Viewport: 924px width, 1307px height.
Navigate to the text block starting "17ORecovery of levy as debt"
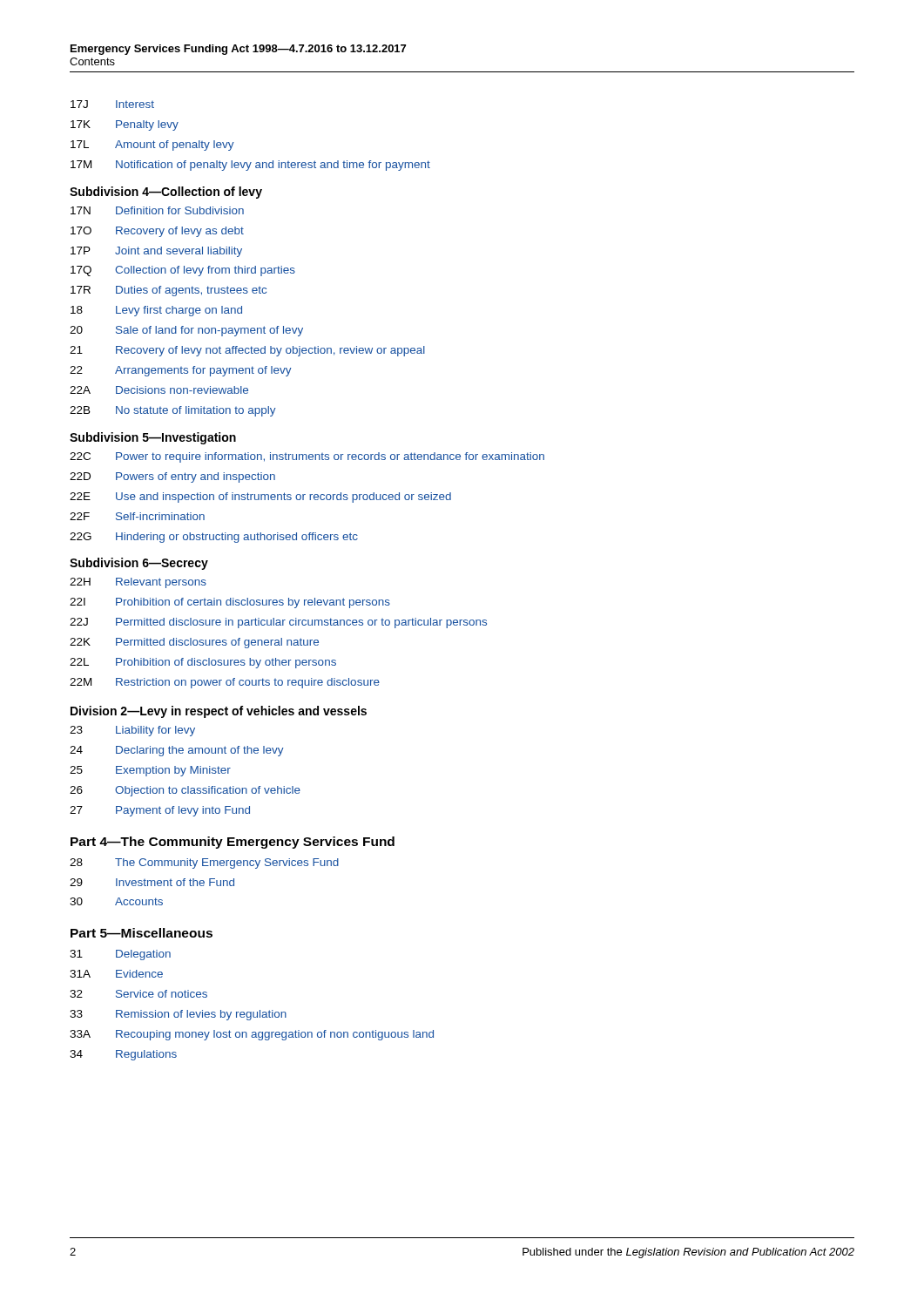(157, 231)
